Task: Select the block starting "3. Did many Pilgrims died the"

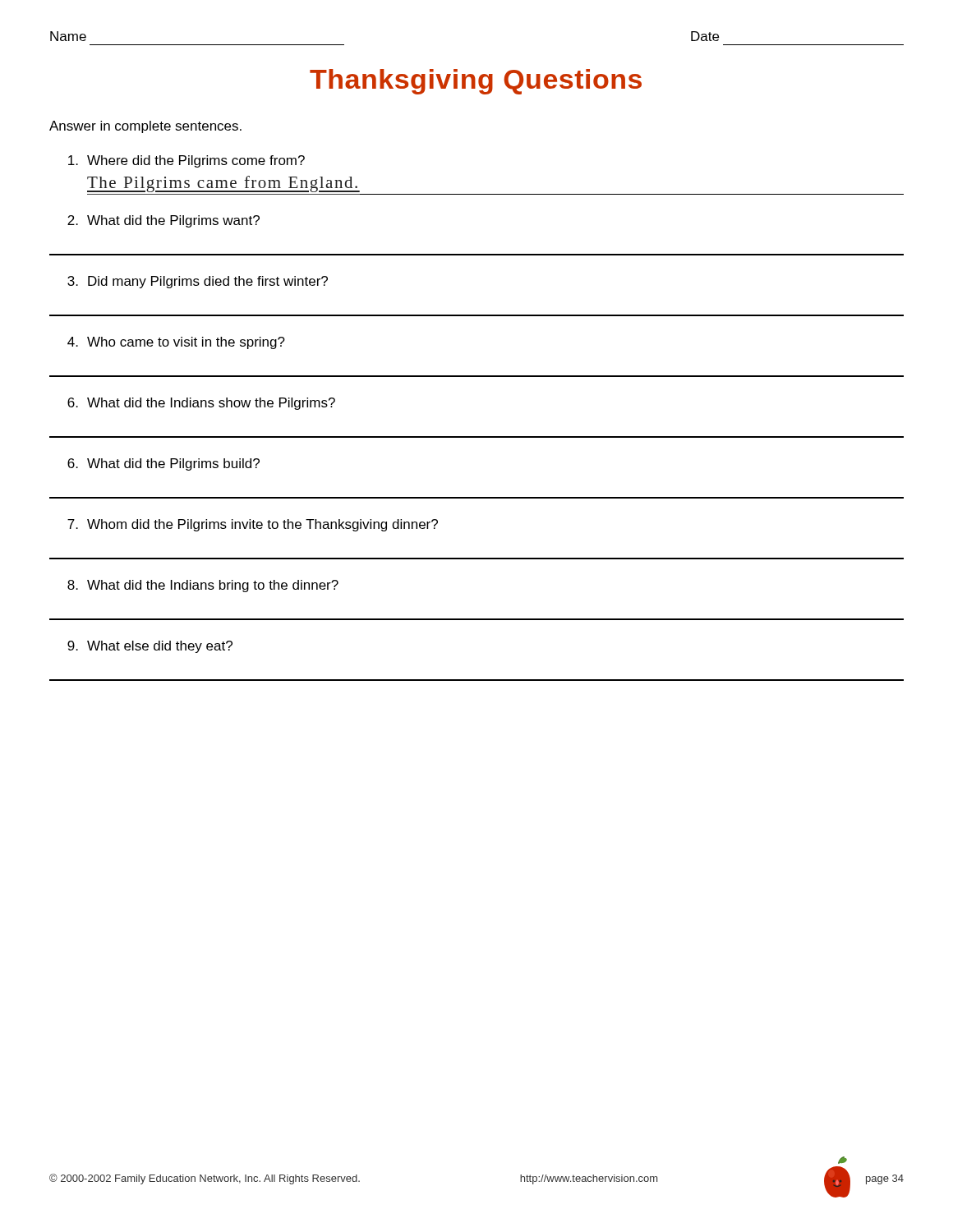Action: tap(198, 282)
